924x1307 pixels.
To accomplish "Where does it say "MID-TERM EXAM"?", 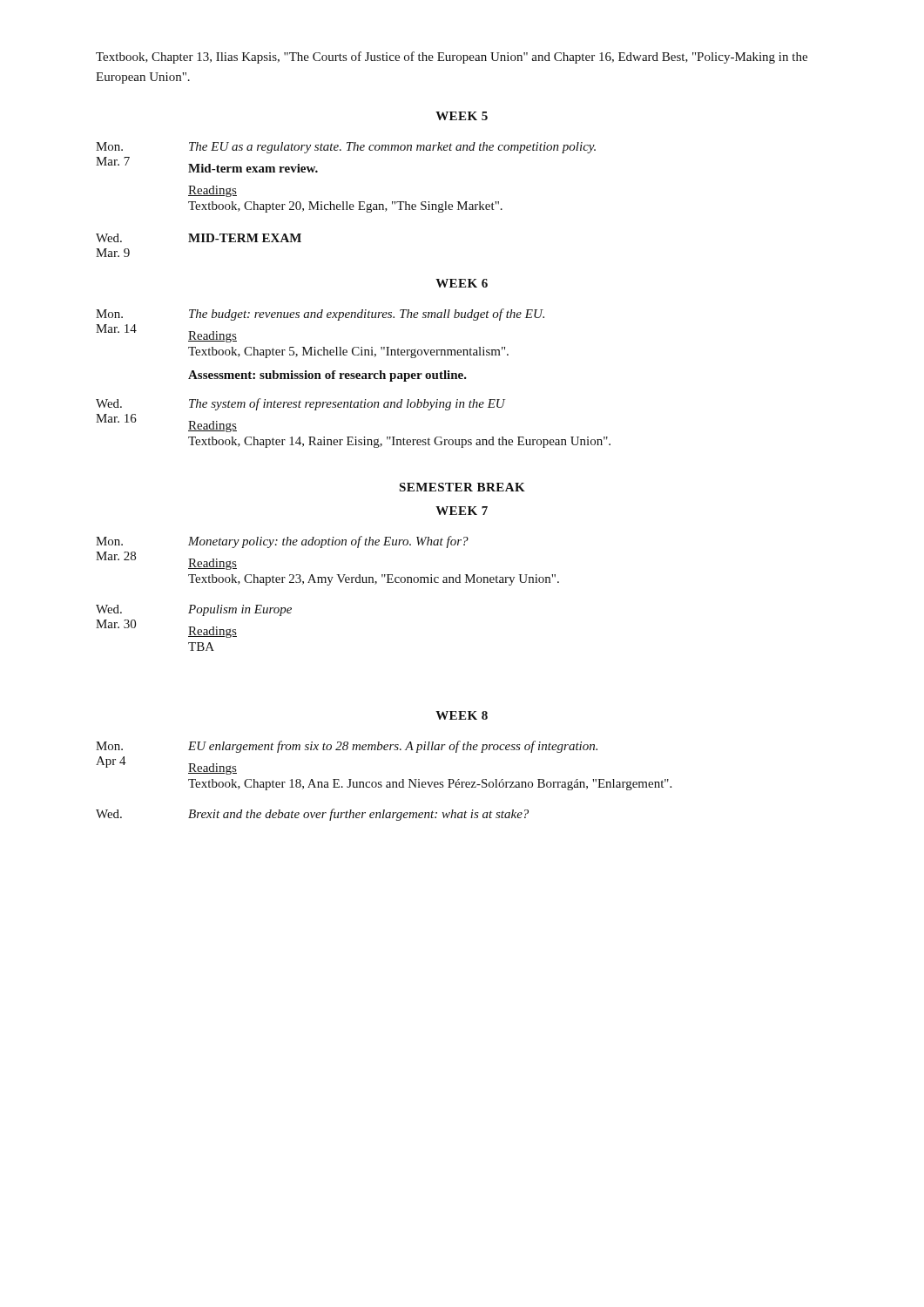I will pos(245,238).
